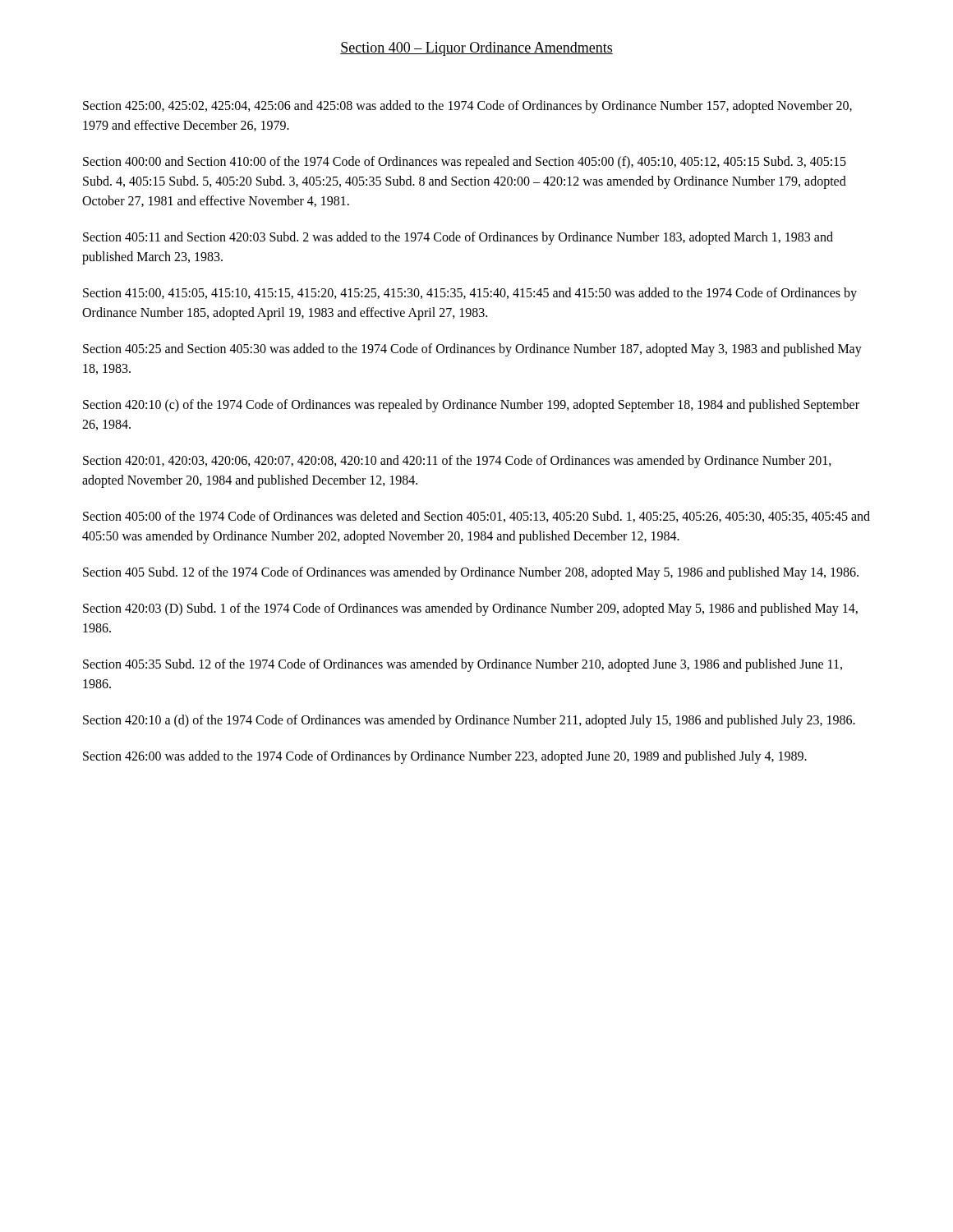Navigate to the element starting "Section 400 – Liquor Ordinance"
The width and height of the screenshot is (953, 1232).
476,48
